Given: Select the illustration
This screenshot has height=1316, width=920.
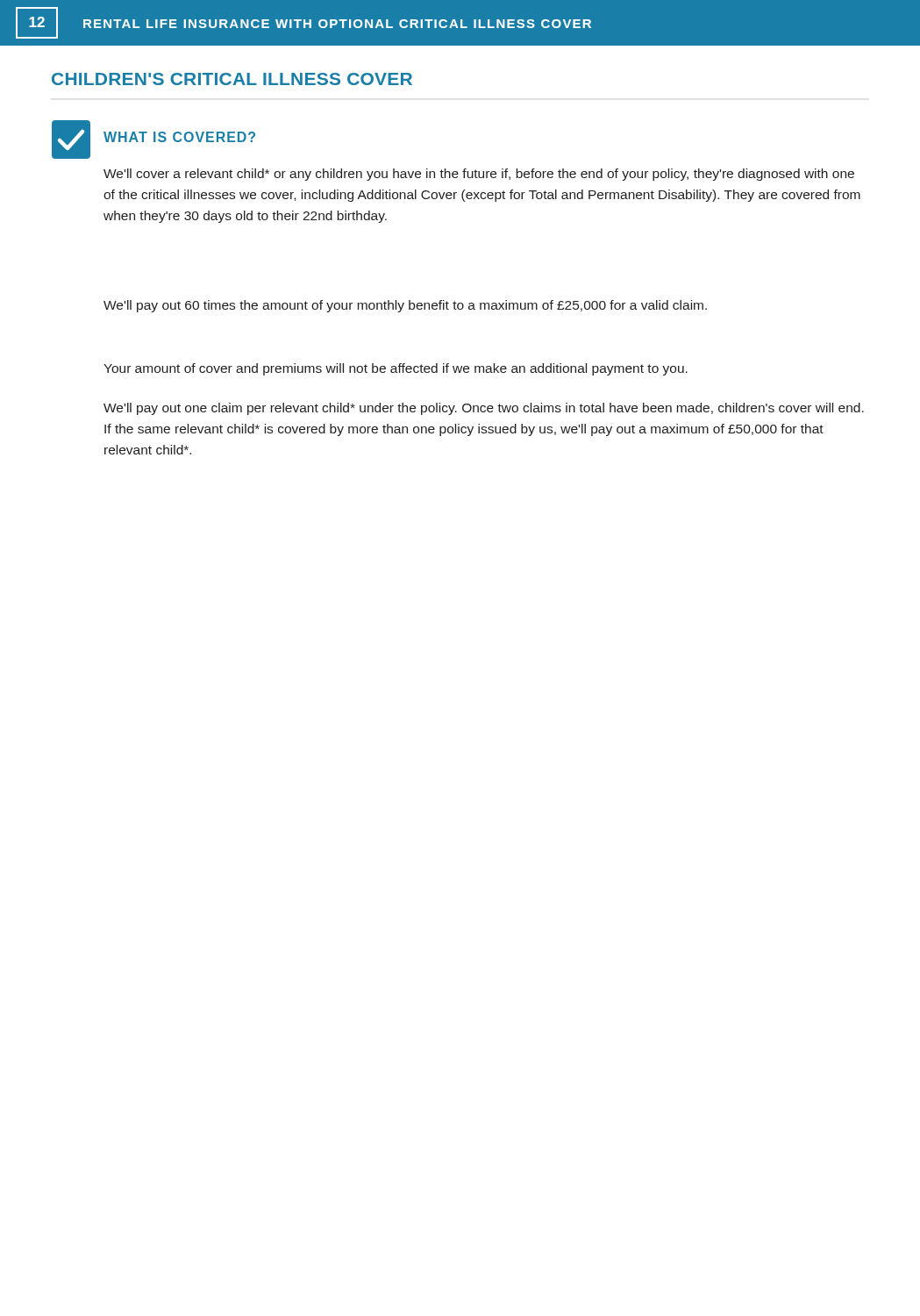Looking at the screenshot, I should click(71, 139).
